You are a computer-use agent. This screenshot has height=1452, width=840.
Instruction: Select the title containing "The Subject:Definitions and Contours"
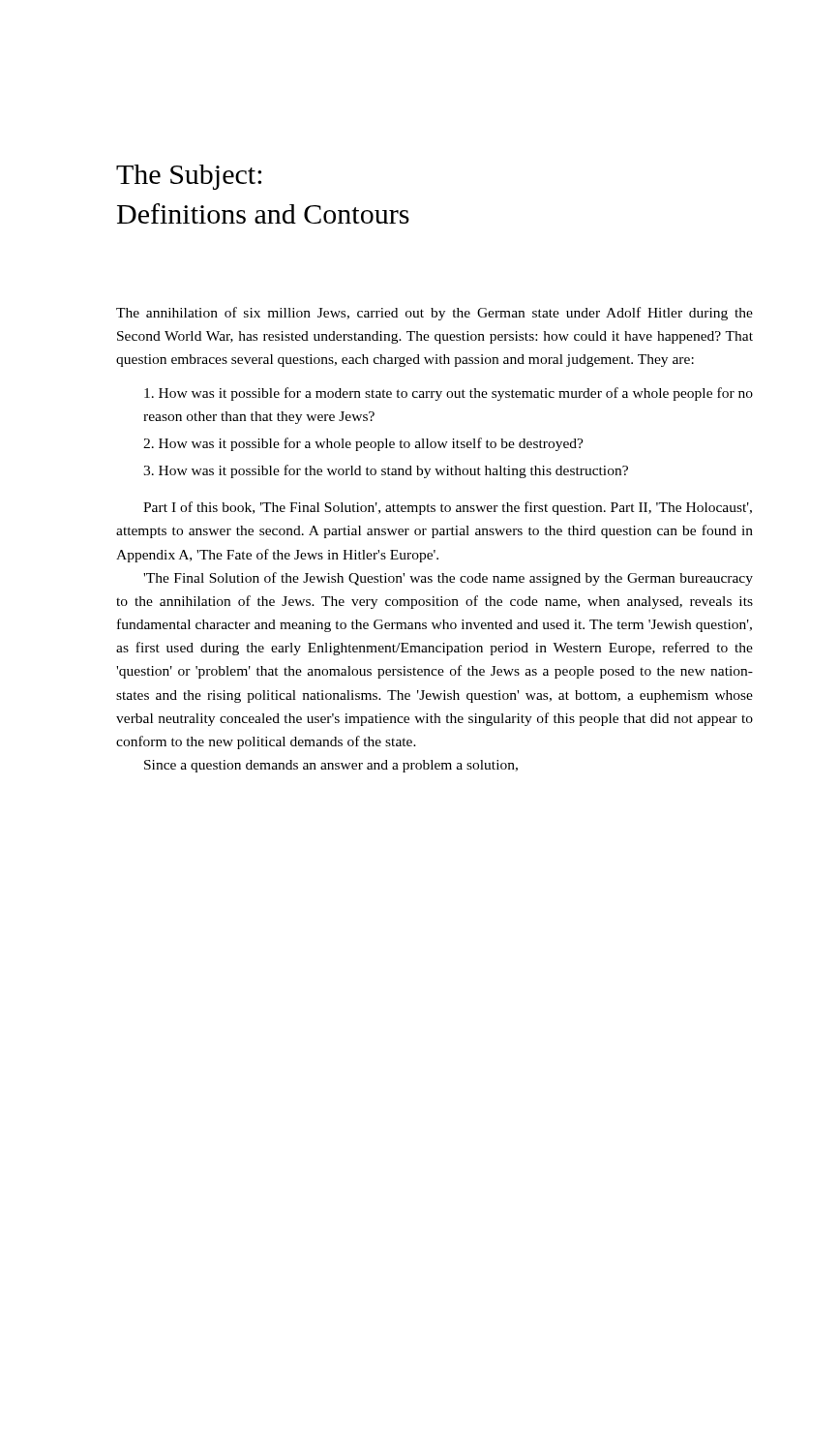tap(189, 177)
